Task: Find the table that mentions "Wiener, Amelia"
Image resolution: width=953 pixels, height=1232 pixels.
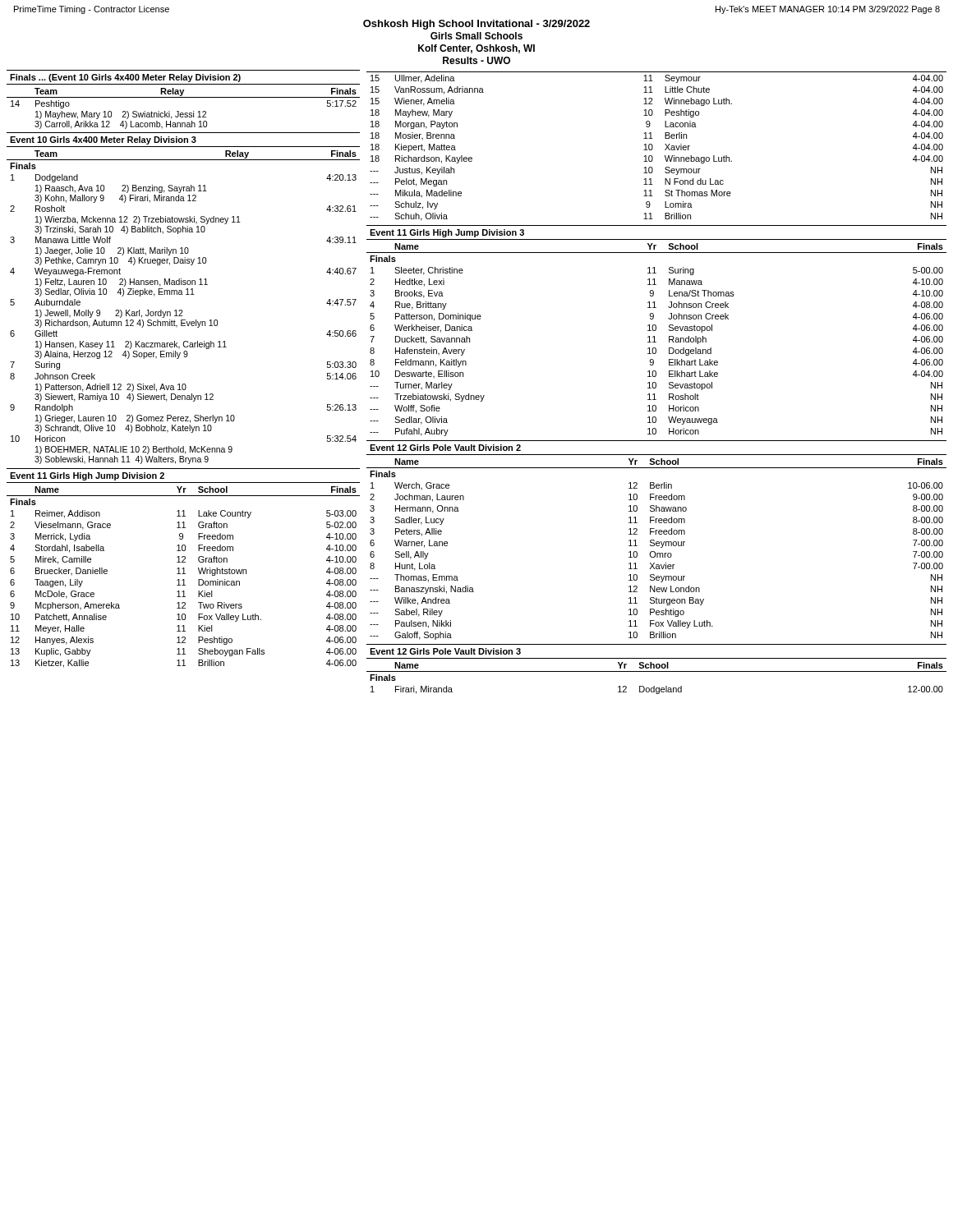Action: point(656,146)
